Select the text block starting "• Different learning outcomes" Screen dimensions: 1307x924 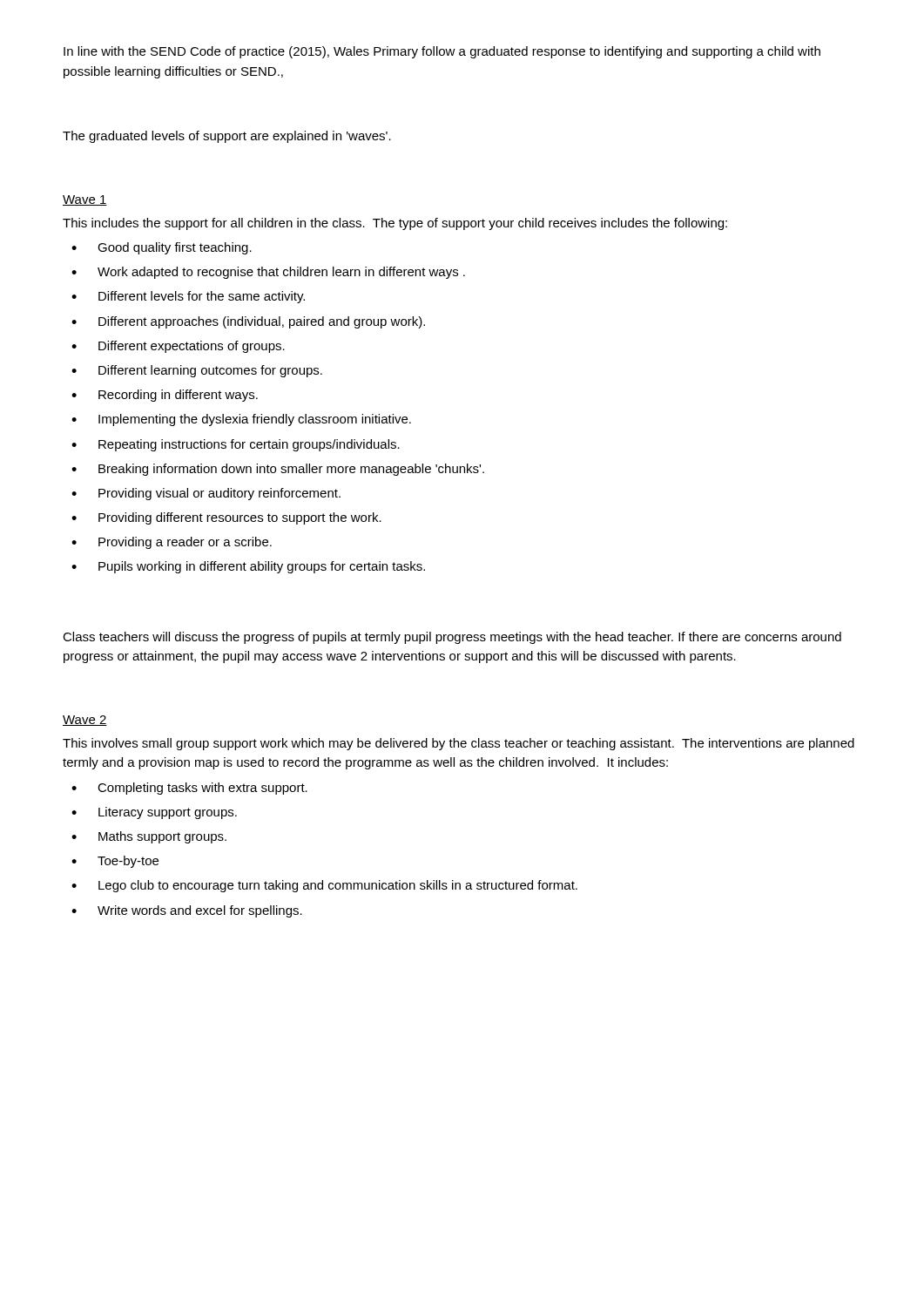point(197,371)
